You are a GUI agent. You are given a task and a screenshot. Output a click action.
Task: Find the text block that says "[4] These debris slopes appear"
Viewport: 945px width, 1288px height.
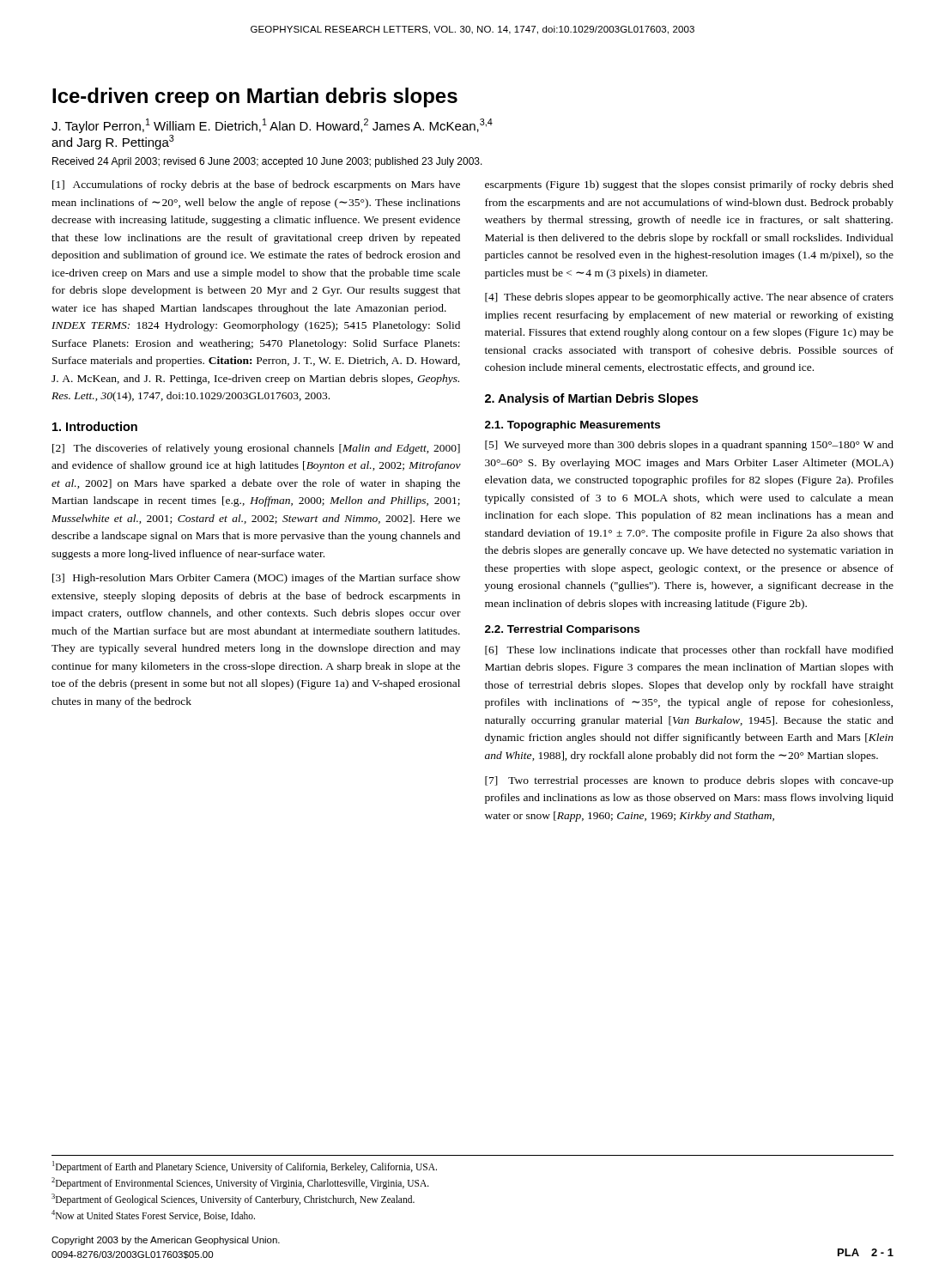(x=689, y=332)
